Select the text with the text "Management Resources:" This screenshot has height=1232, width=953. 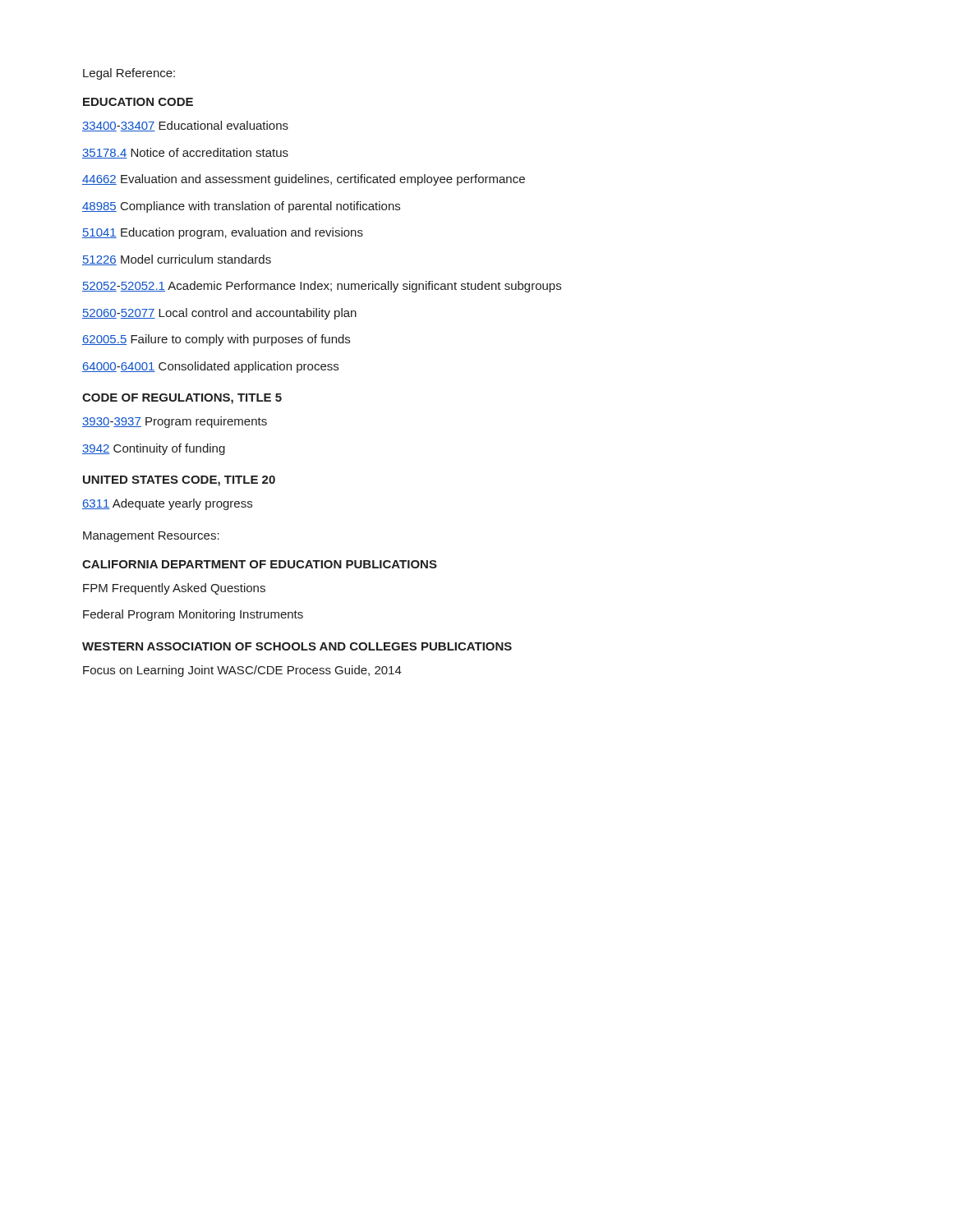151,535
